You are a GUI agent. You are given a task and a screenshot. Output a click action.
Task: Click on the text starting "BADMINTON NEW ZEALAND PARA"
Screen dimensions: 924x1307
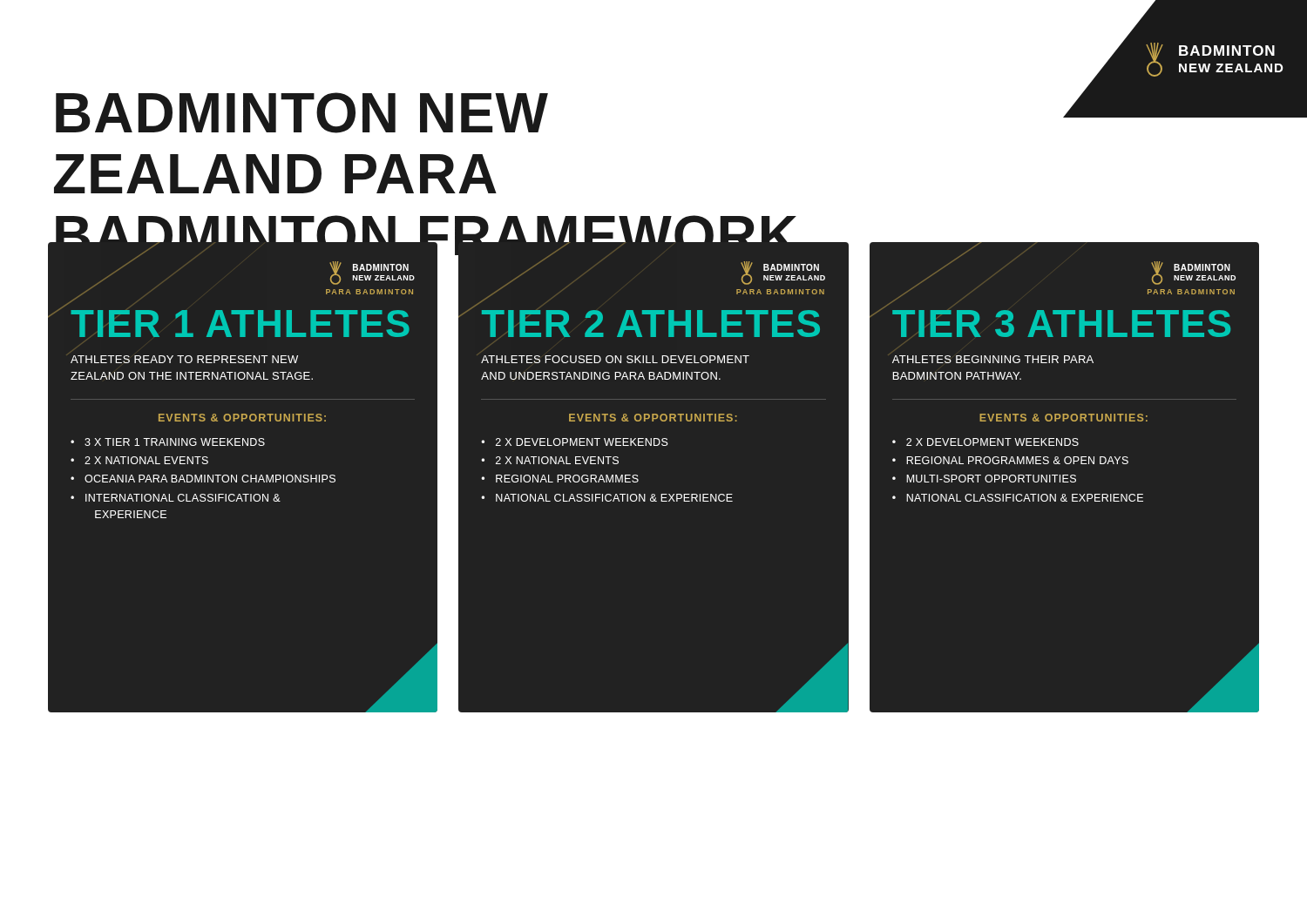[x=444, y=175]
